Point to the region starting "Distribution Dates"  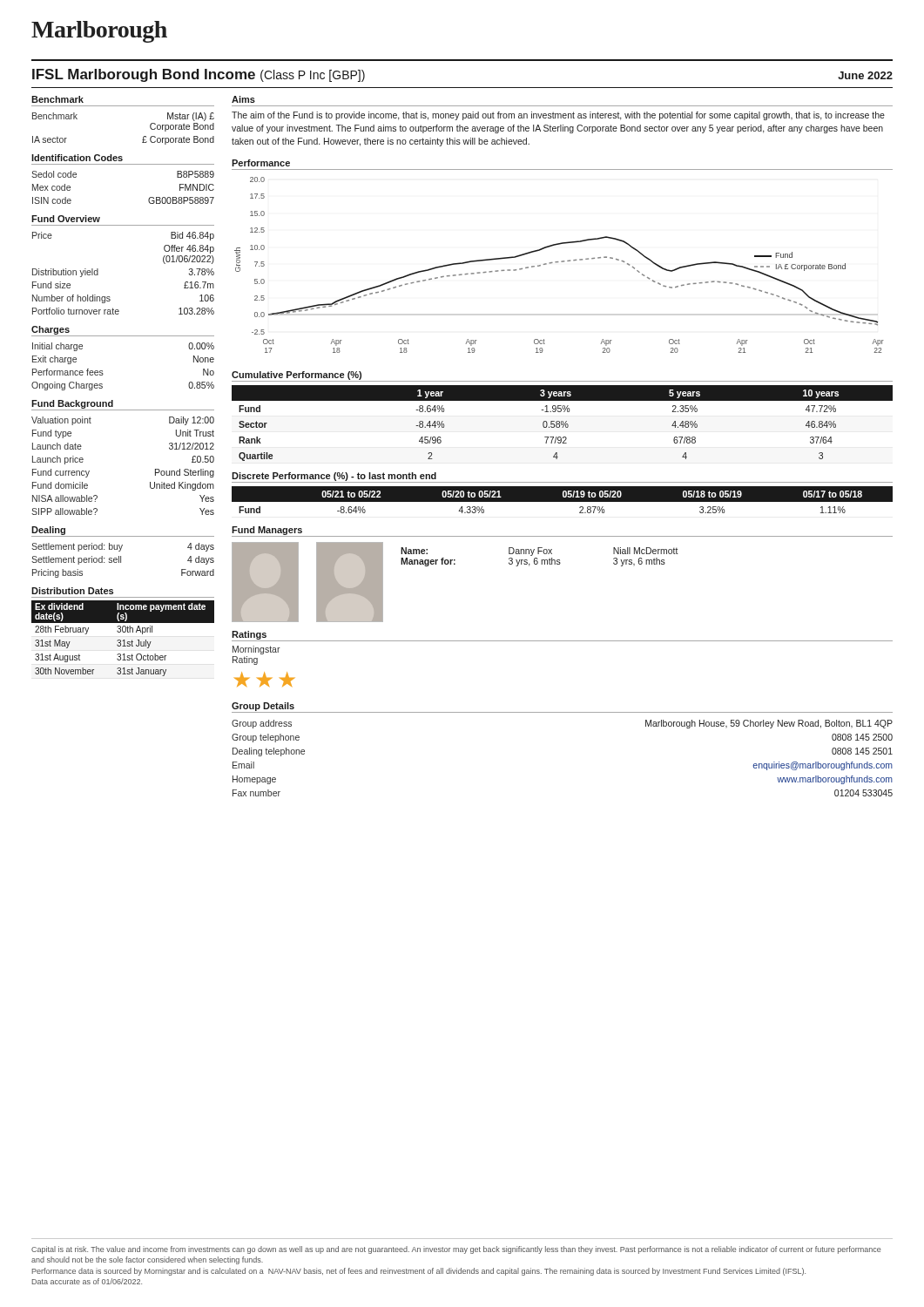pos(73,591)
